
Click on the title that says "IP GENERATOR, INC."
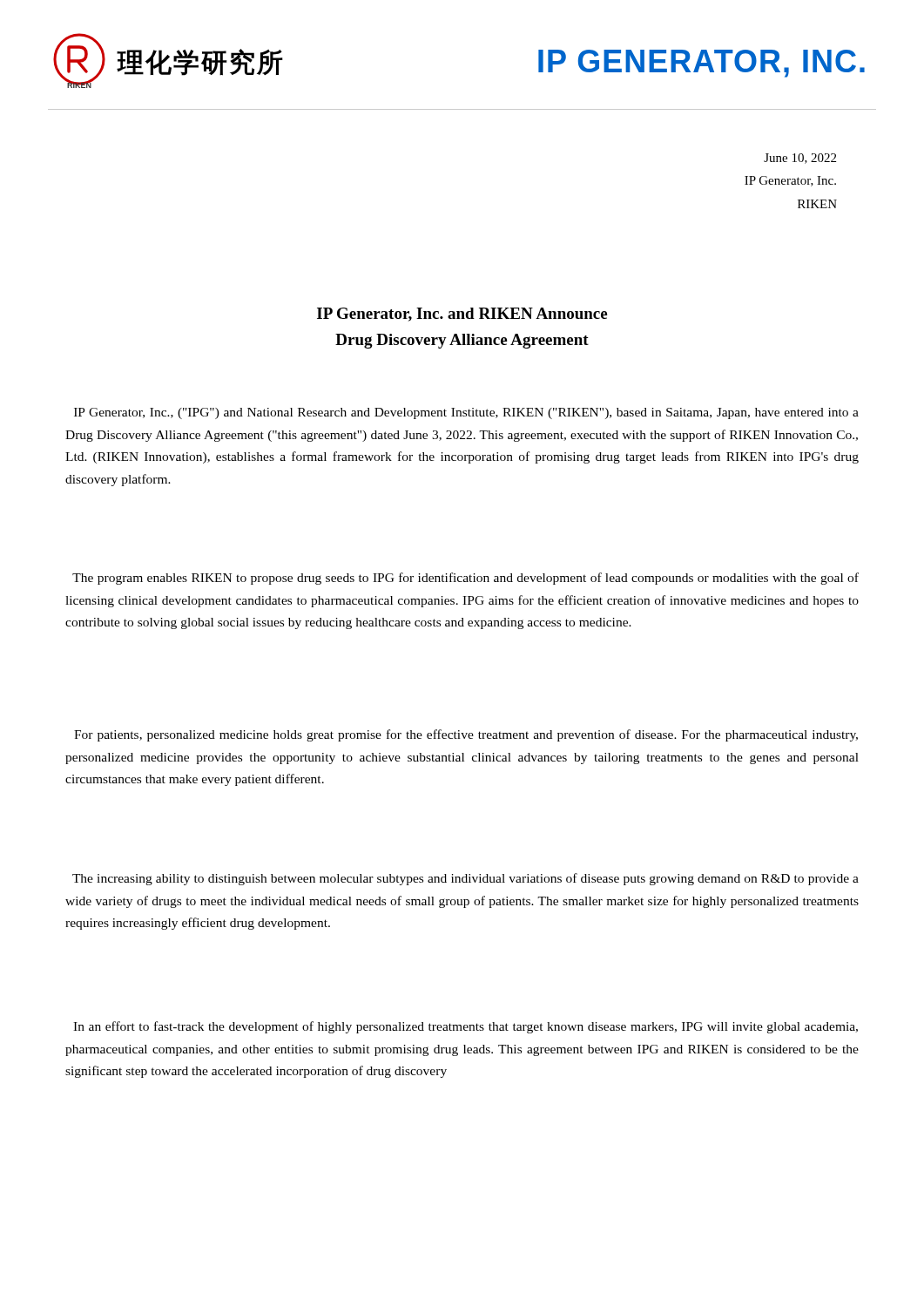(x=702, y=61)
